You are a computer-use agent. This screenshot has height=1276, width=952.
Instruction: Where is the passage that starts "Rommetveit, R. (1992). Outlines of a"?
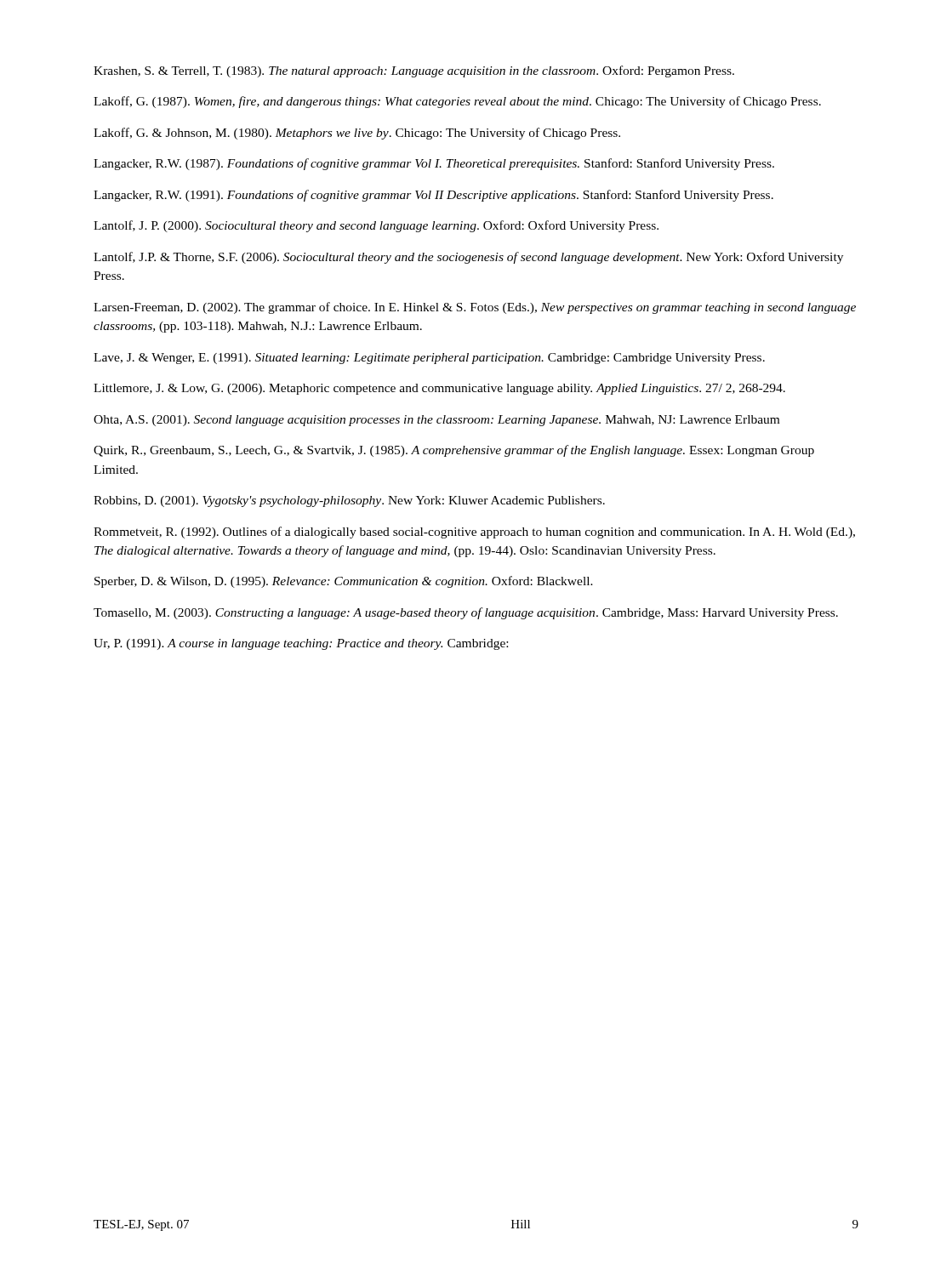click(x=475, y=540)
